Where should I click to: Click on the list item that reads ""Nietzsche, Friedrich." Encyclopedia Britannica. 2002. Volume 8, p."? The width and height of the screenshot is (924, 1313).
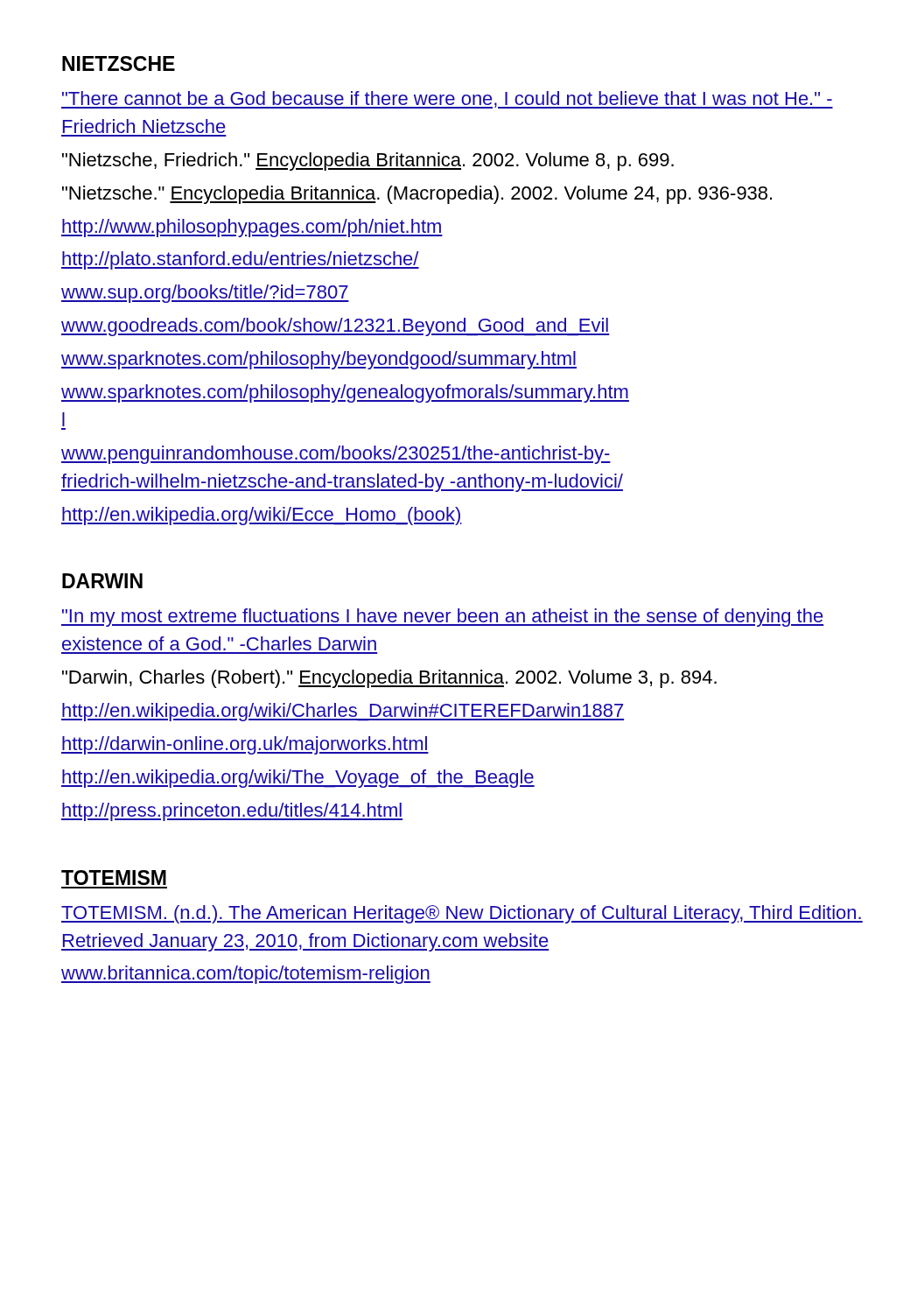[x=368, y=160]
